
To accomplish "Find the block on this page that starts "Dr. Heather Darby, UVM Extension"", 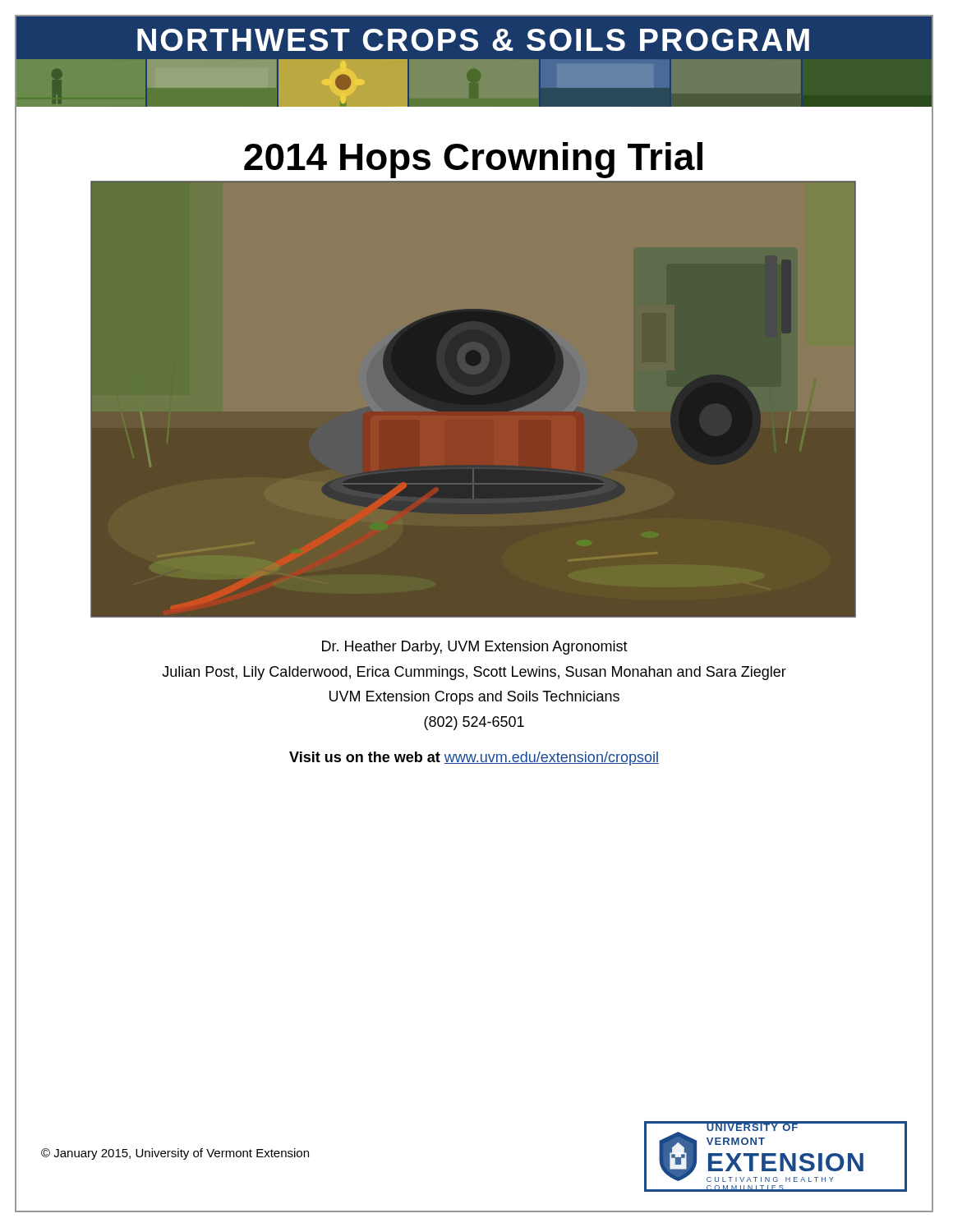I will pos(474,684).
